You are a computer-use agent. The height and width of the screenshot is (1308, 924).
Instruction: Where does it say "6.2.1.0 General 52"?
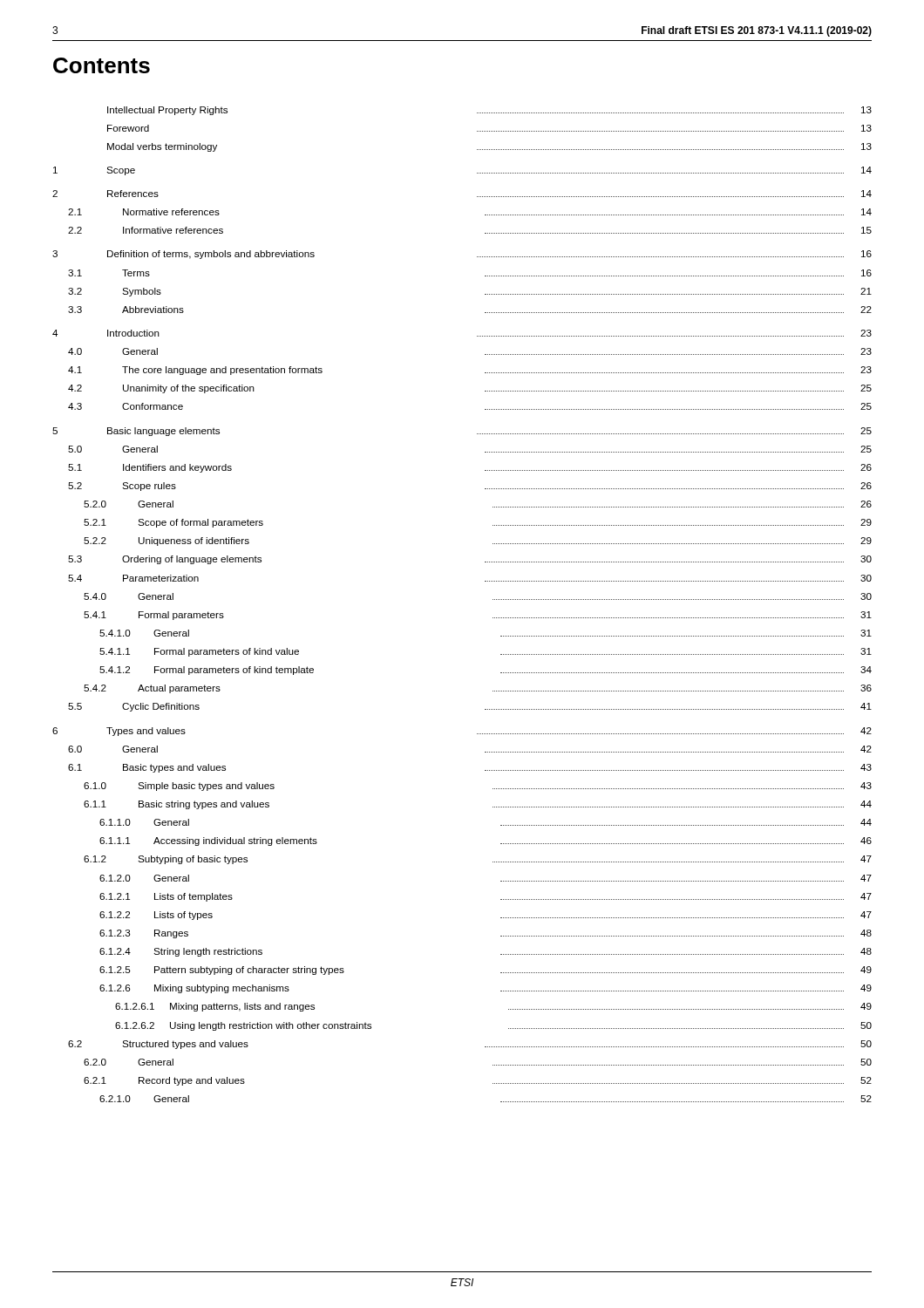point(111,1098)
